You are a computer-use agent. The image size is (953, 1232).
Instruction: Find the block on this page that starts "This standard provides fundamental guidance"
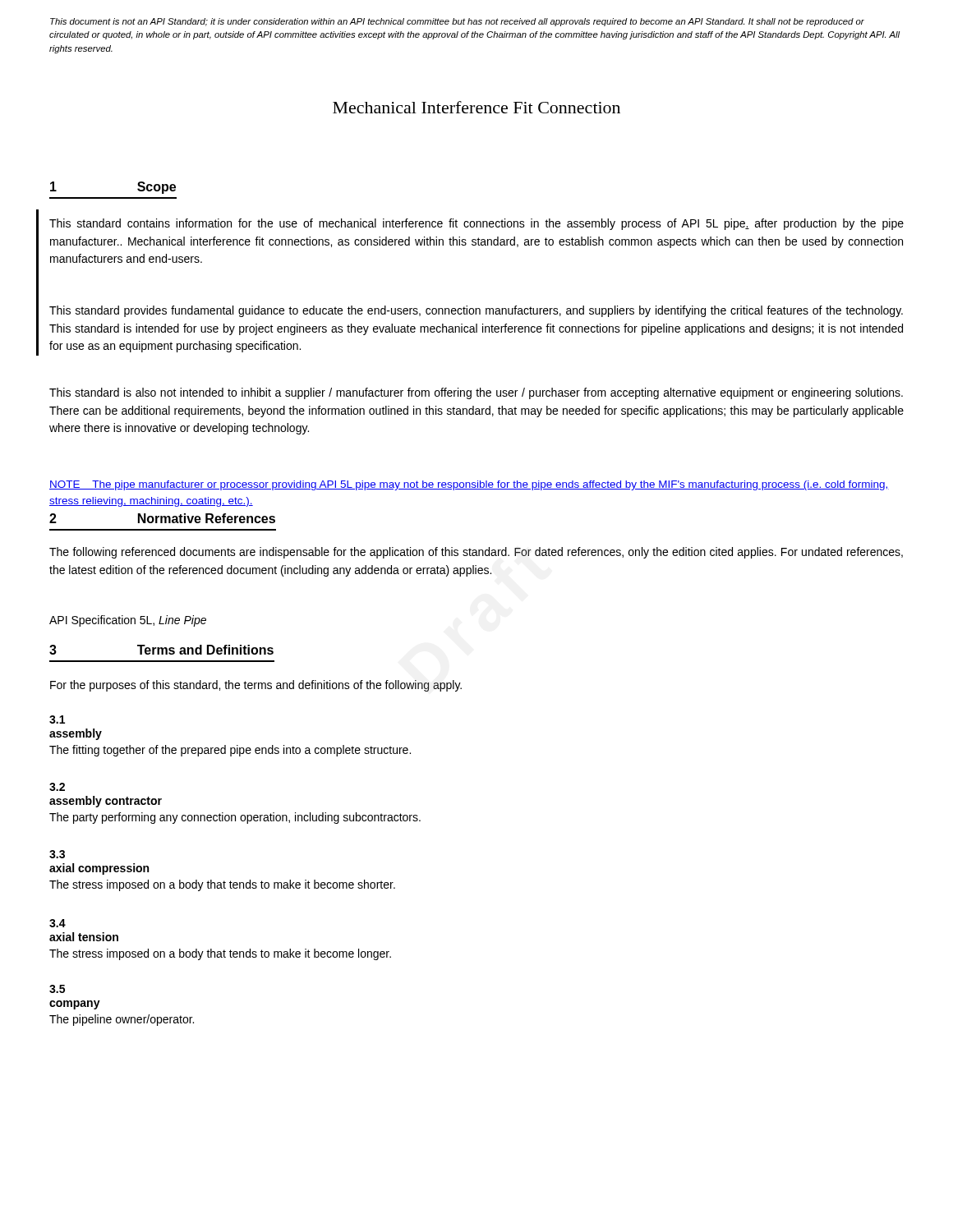click(476, 329)
